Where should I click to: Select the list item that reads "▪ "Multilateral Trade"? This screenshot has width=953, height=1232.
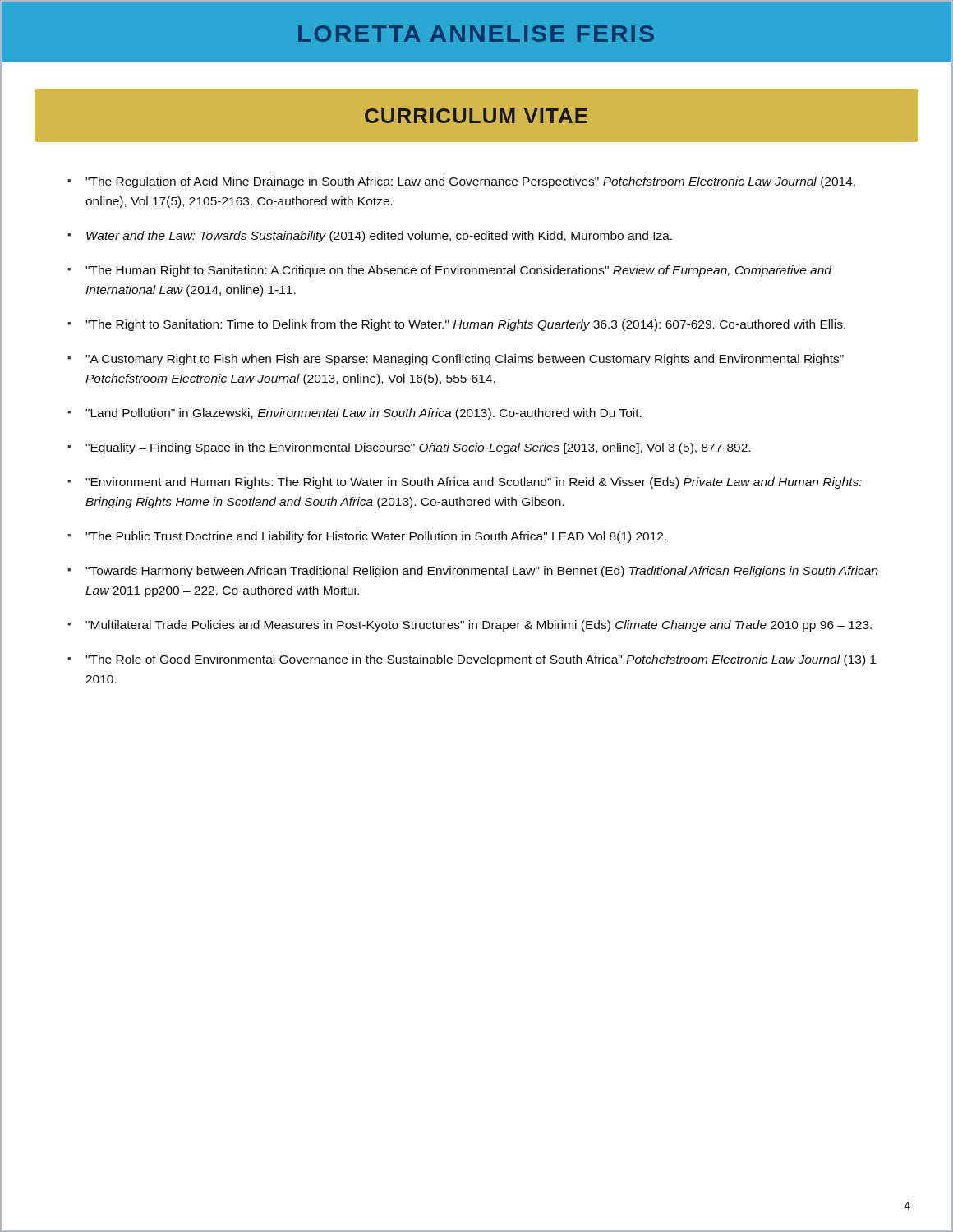tap(476, 625)
